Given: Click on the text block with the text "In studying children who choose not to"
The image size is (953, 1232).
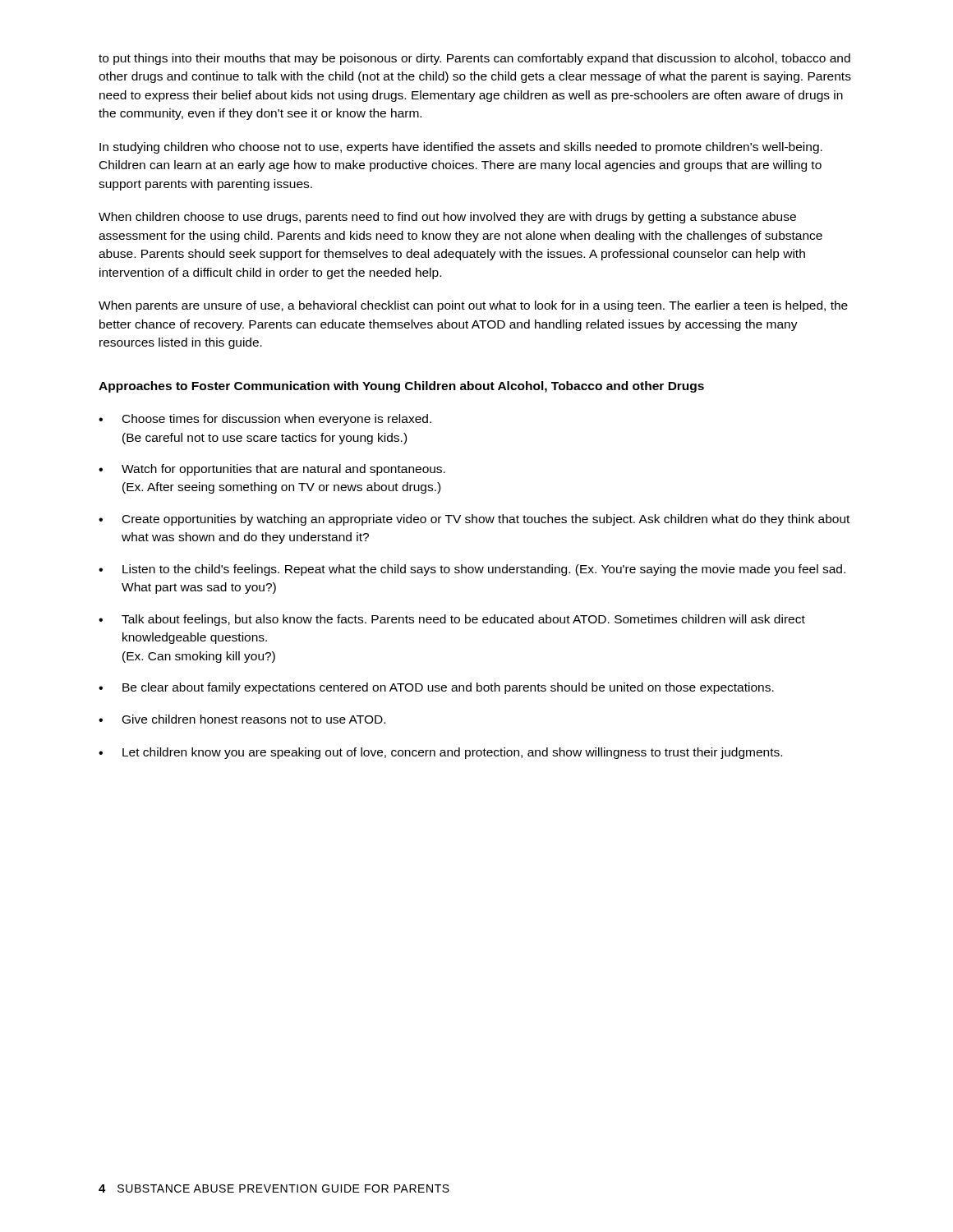Looking at the screenshot, I should coord(461,165).
